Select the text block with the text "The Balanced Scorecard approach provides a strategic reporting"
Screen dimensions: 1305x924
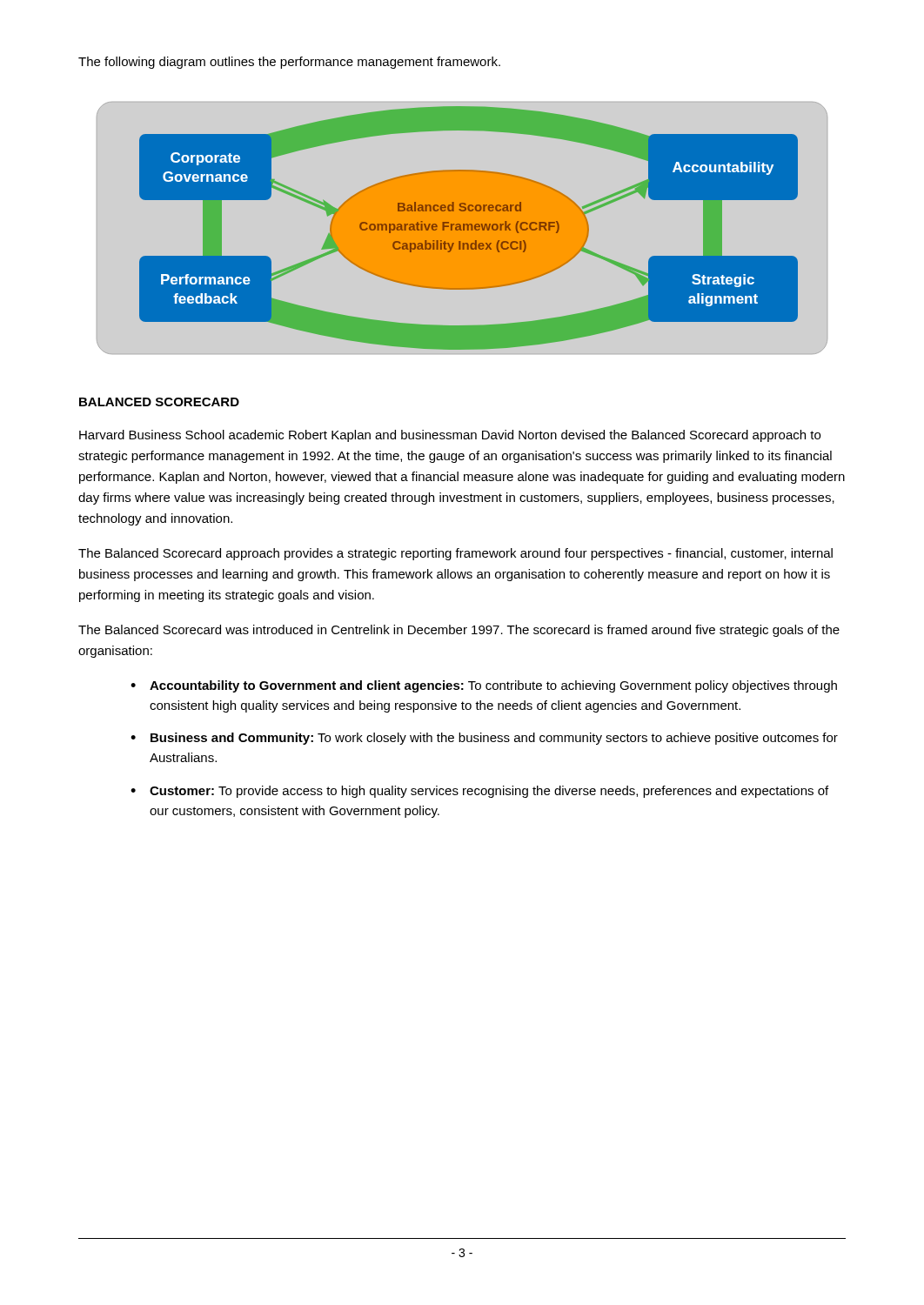[456, 573]
